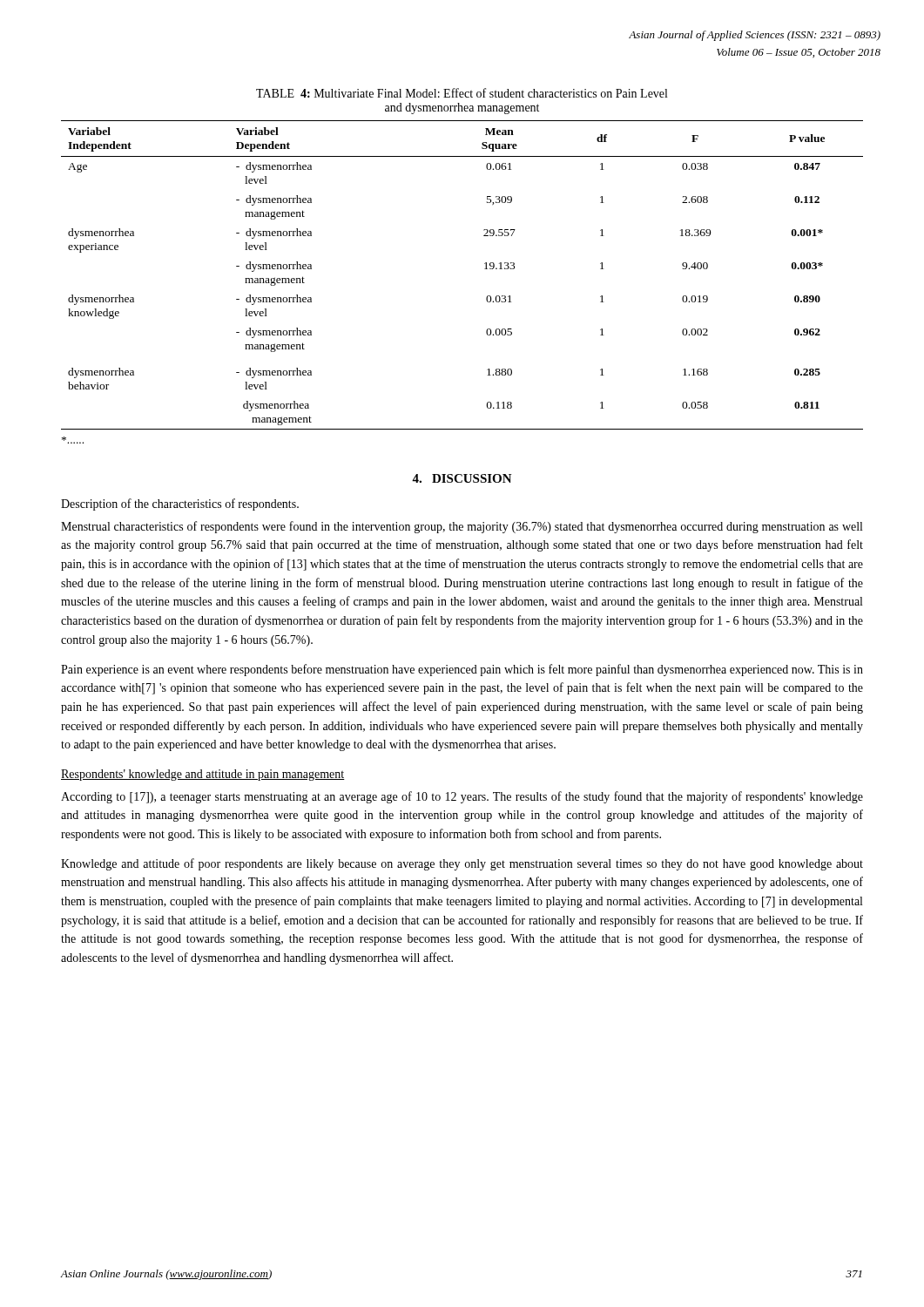Click on the text block that says "Knowledge and attitude of"

(462, 911)
